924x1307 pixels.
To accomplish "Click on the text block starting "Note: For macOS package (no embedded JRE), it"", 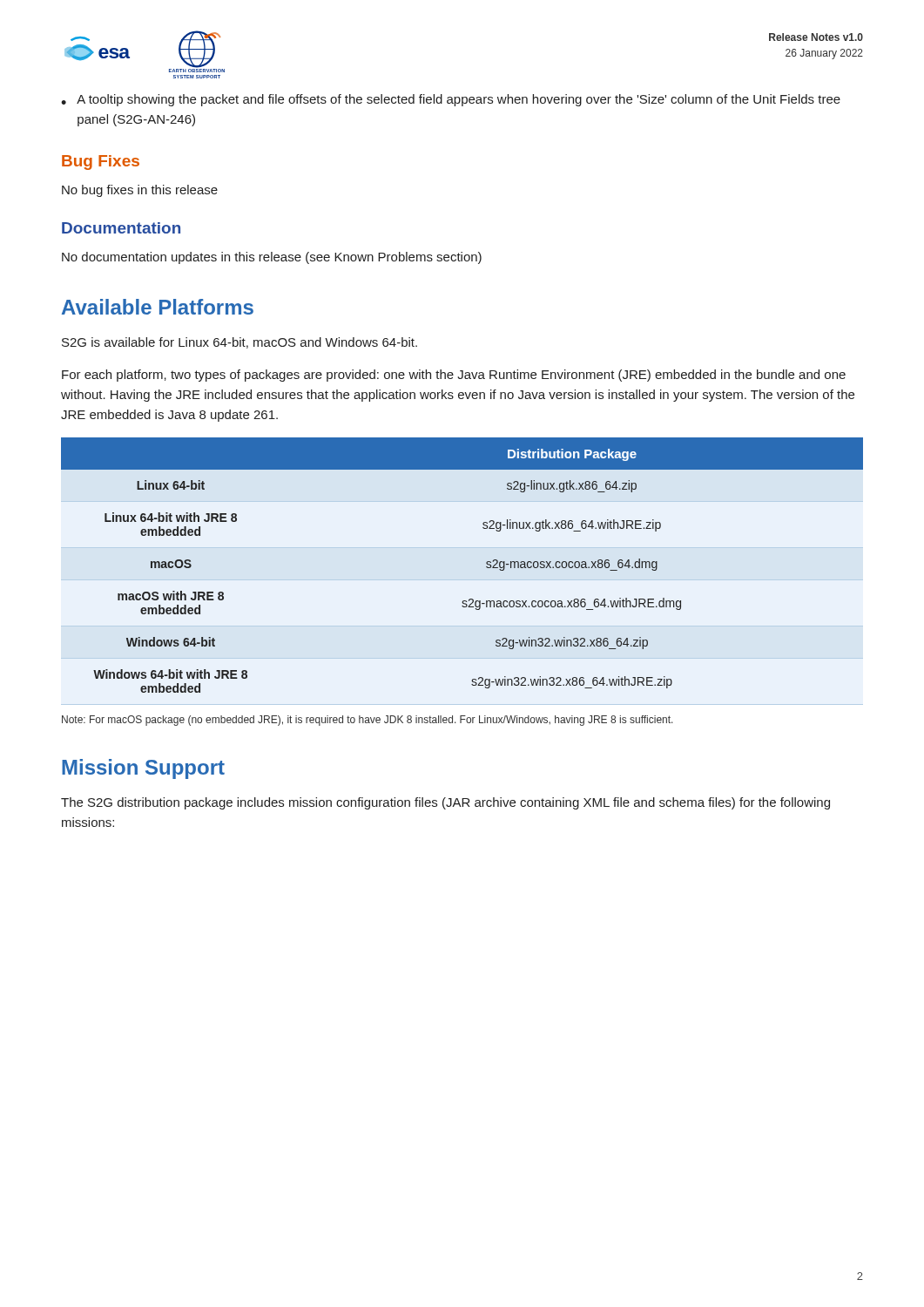I will coord(367,719).
